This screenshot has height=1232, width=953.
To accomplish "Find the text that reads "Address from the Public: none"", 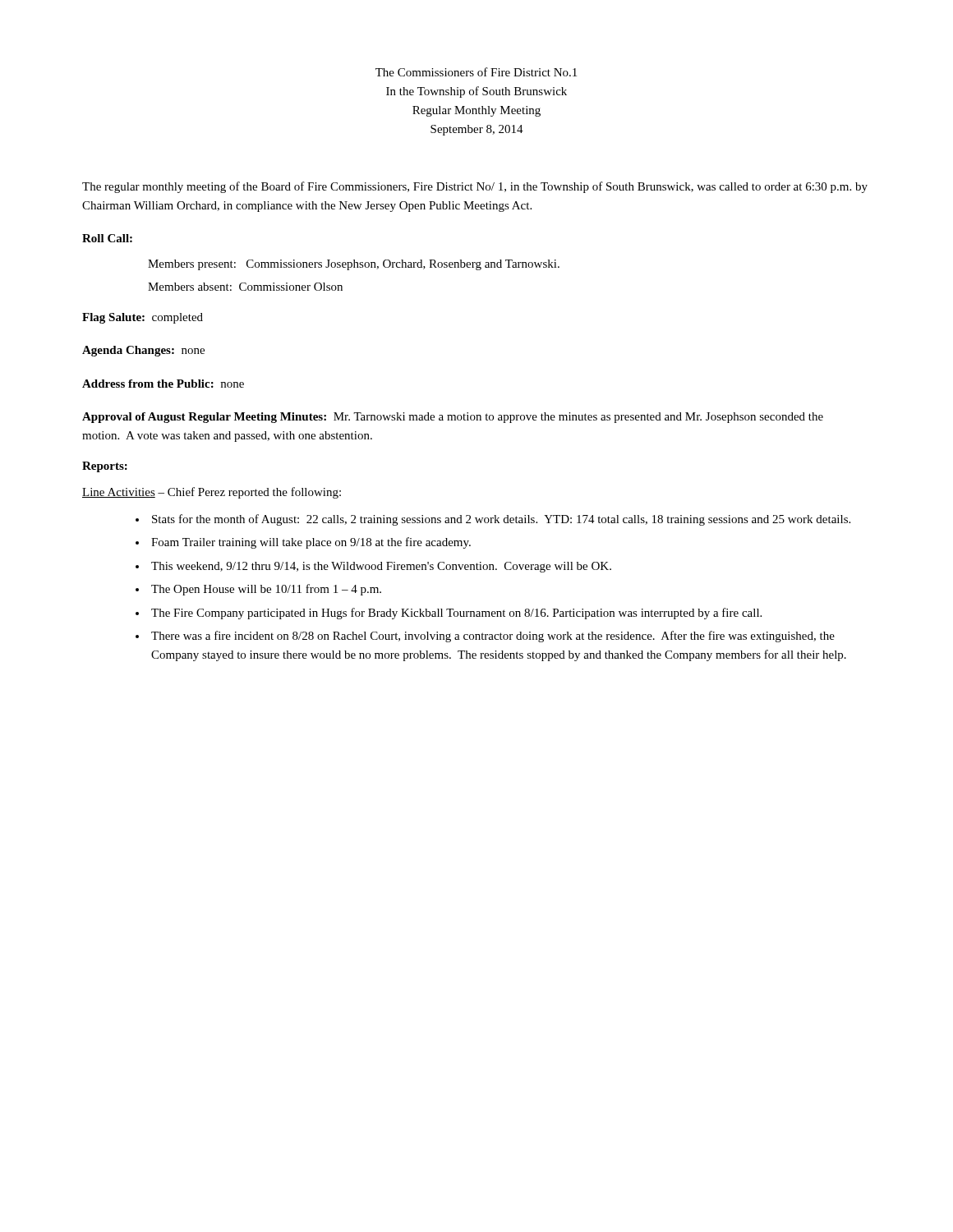I will (x=163, y=383).
